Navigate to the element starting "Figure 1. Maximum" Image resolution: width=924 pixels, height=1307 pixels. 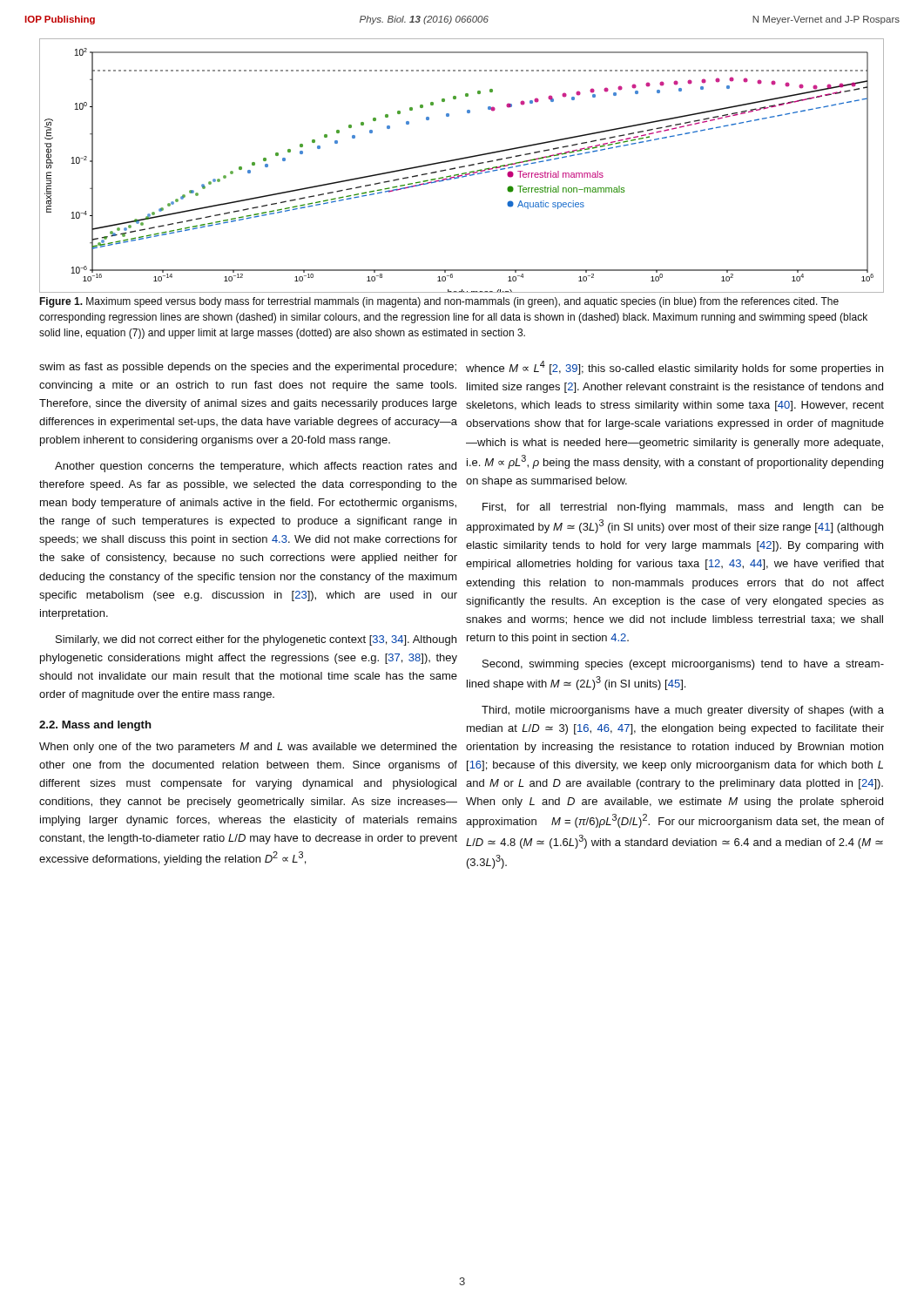point(453,317)
